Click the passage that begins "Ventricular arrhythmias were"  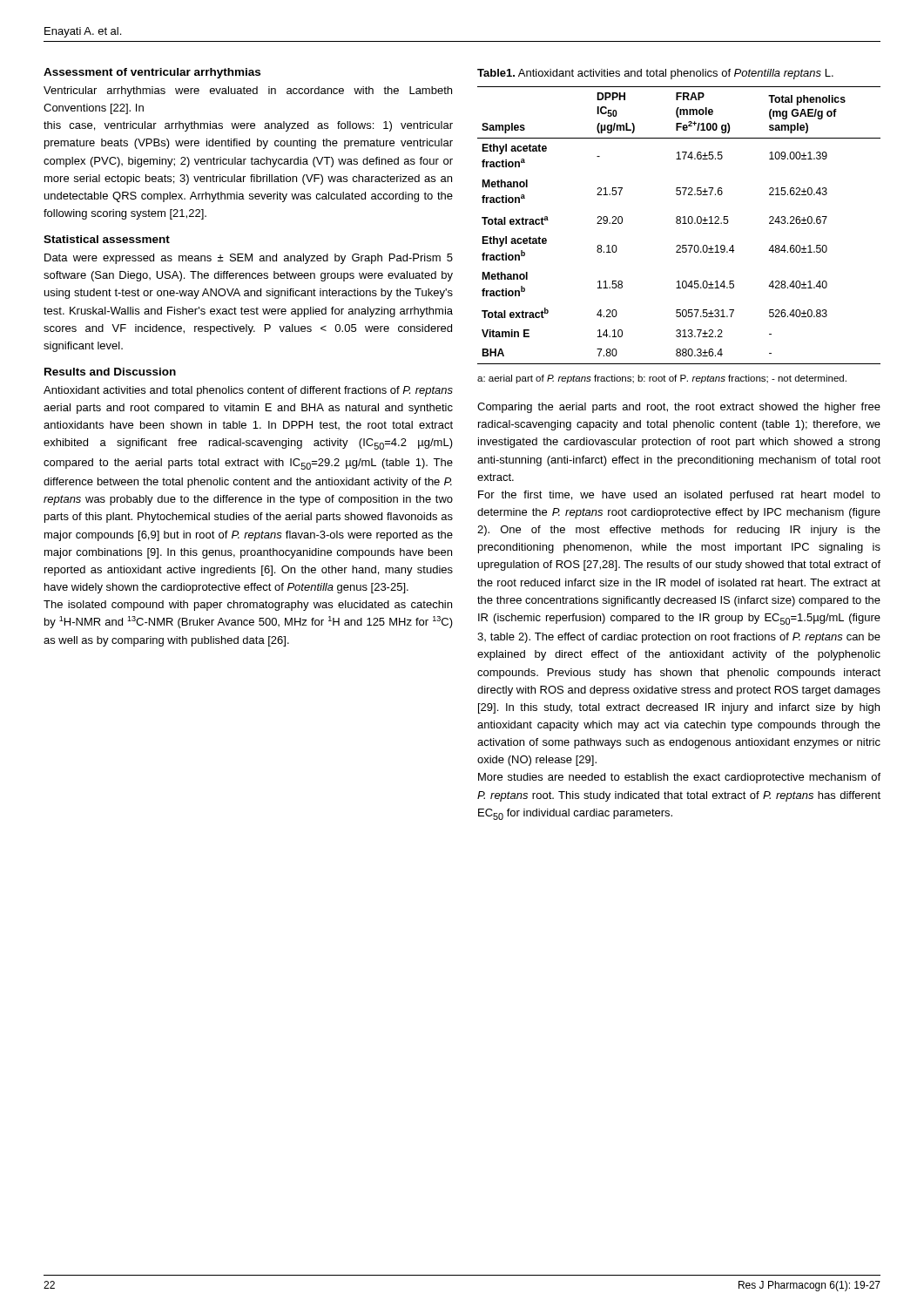tap(248, 152)
